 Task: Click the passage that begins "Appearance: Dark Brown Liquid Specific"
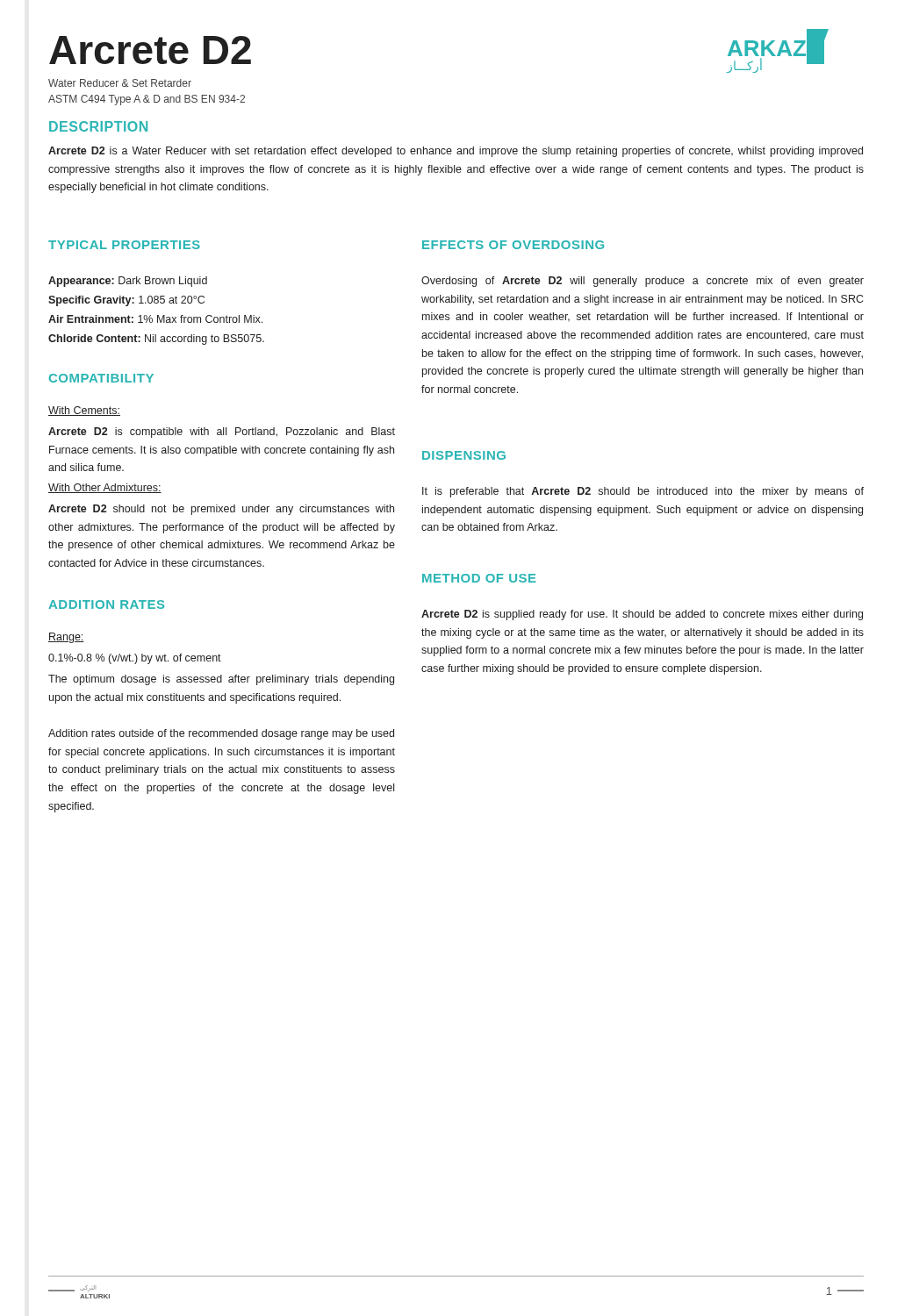tap(222, 310)
